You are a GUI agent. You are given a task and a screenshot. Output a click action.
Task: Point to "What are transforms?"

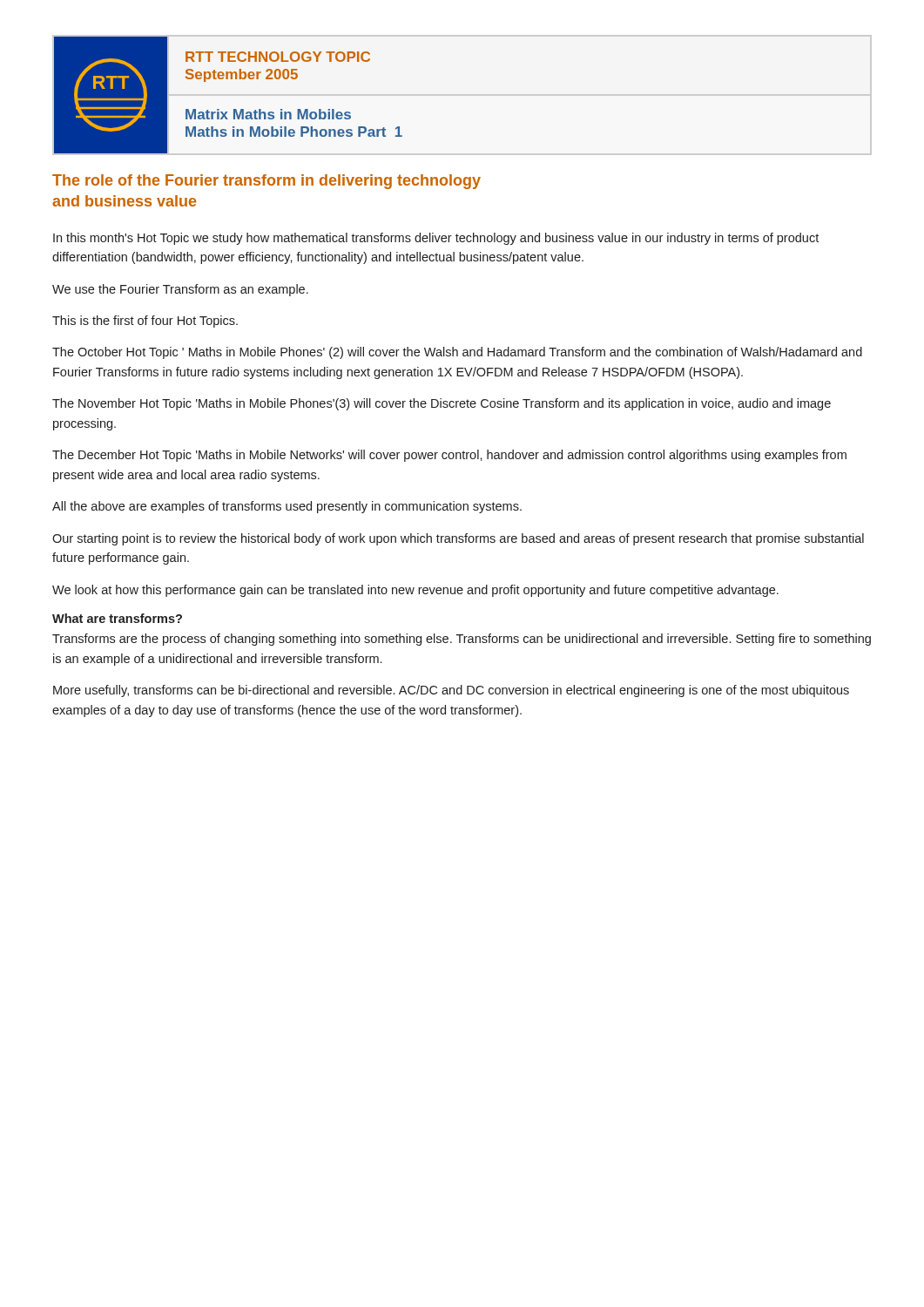tap(118, 619)
